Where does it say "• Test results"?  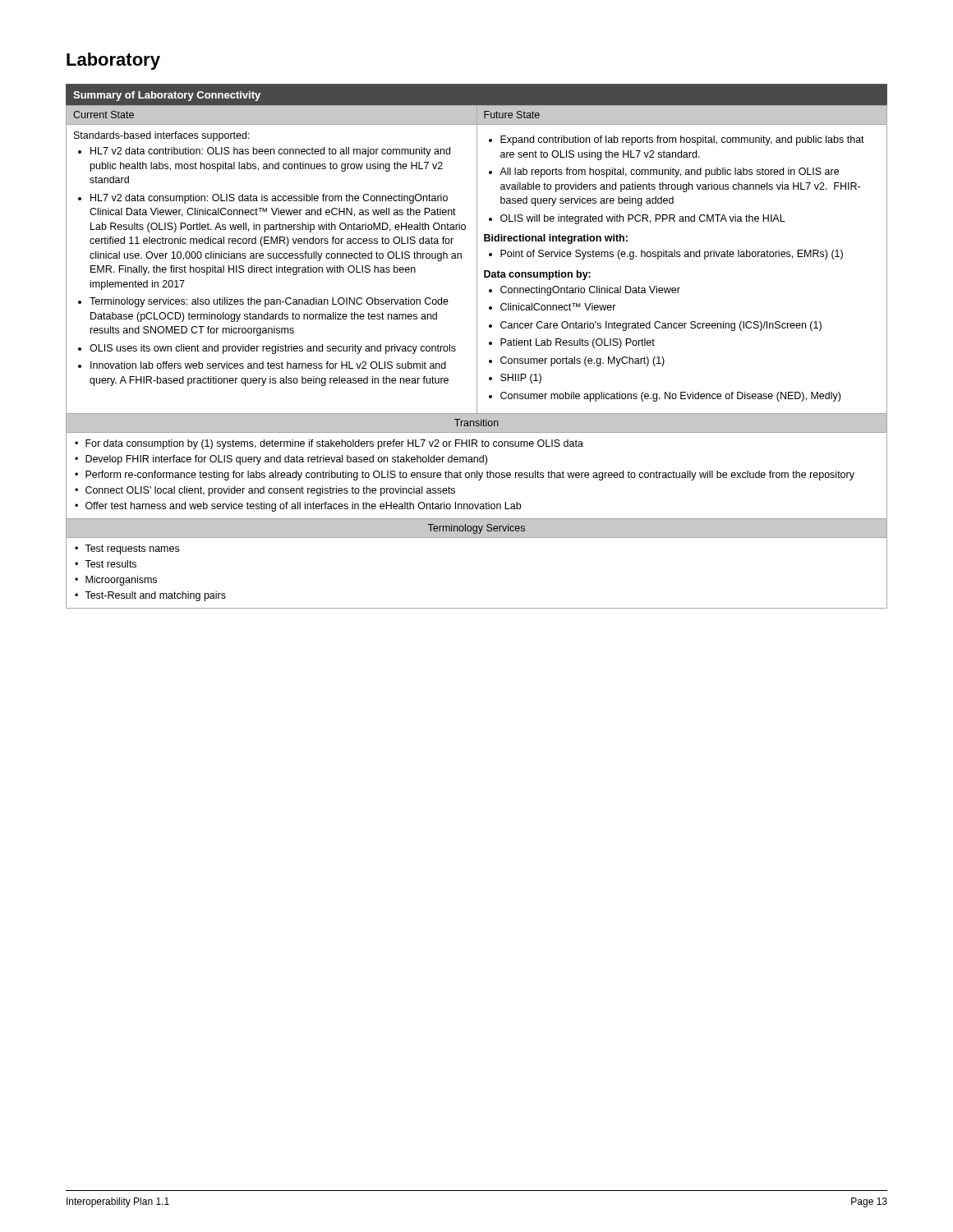[106, 564]
